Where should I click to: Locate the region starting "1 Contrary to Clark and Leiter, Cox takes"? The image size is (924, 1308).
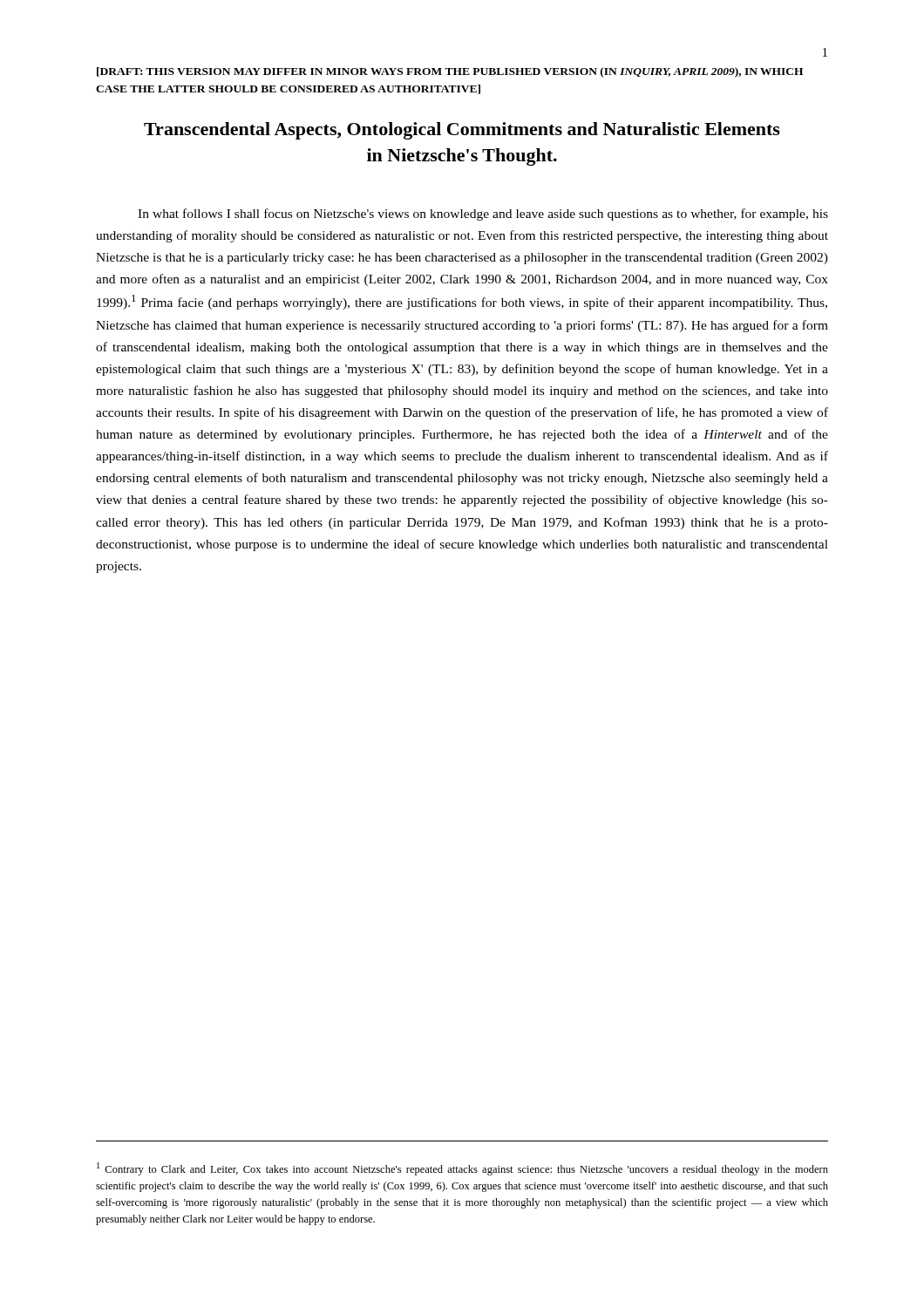coord(462,1193)
